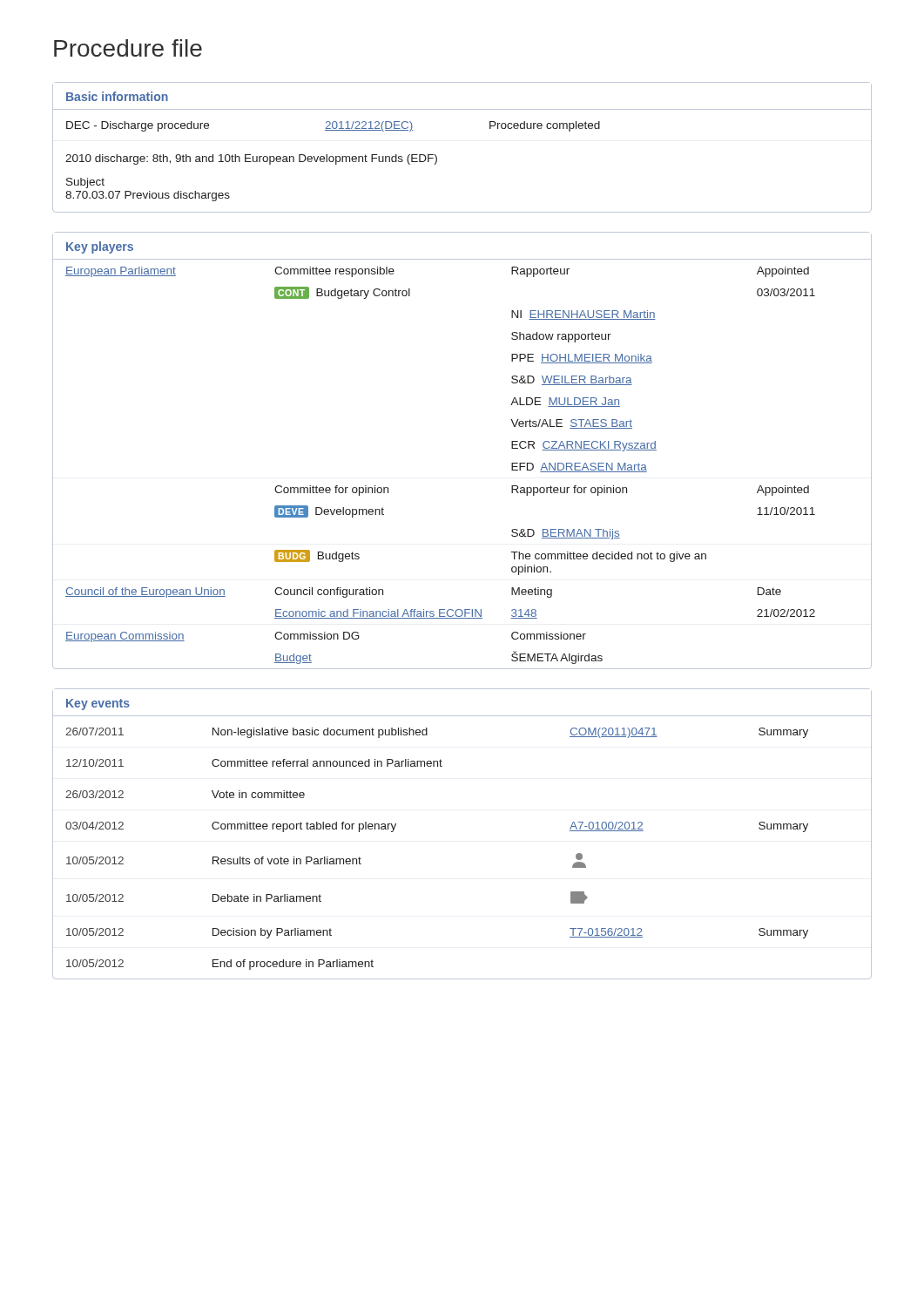The height and width of the screenshot is (1307, 924).
Task: Find "Procedure file" on this page
Action: pos(128,48)
